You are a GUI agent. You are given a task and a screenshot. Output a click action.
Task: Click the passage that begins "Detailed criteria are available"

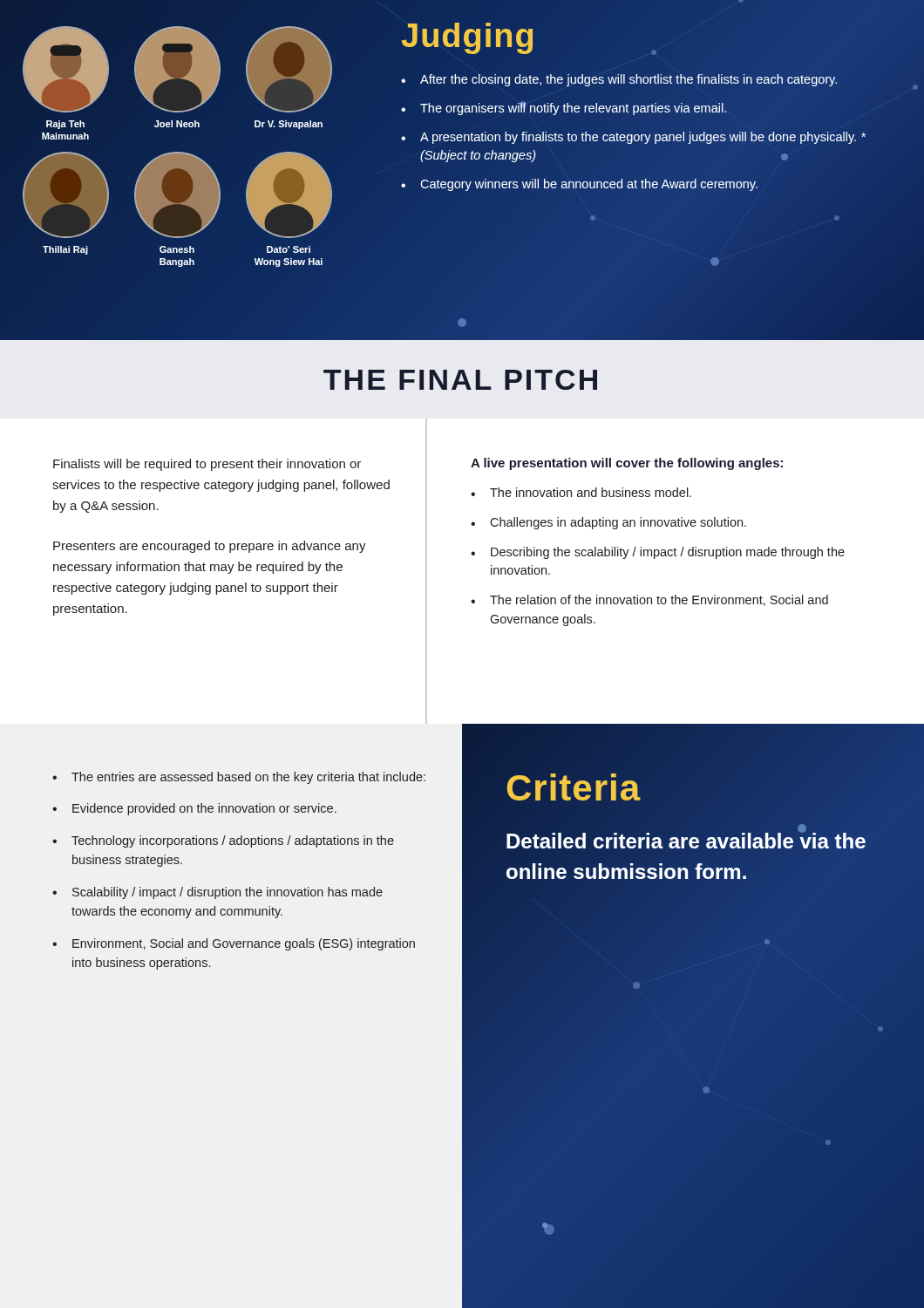pos(686,856)
